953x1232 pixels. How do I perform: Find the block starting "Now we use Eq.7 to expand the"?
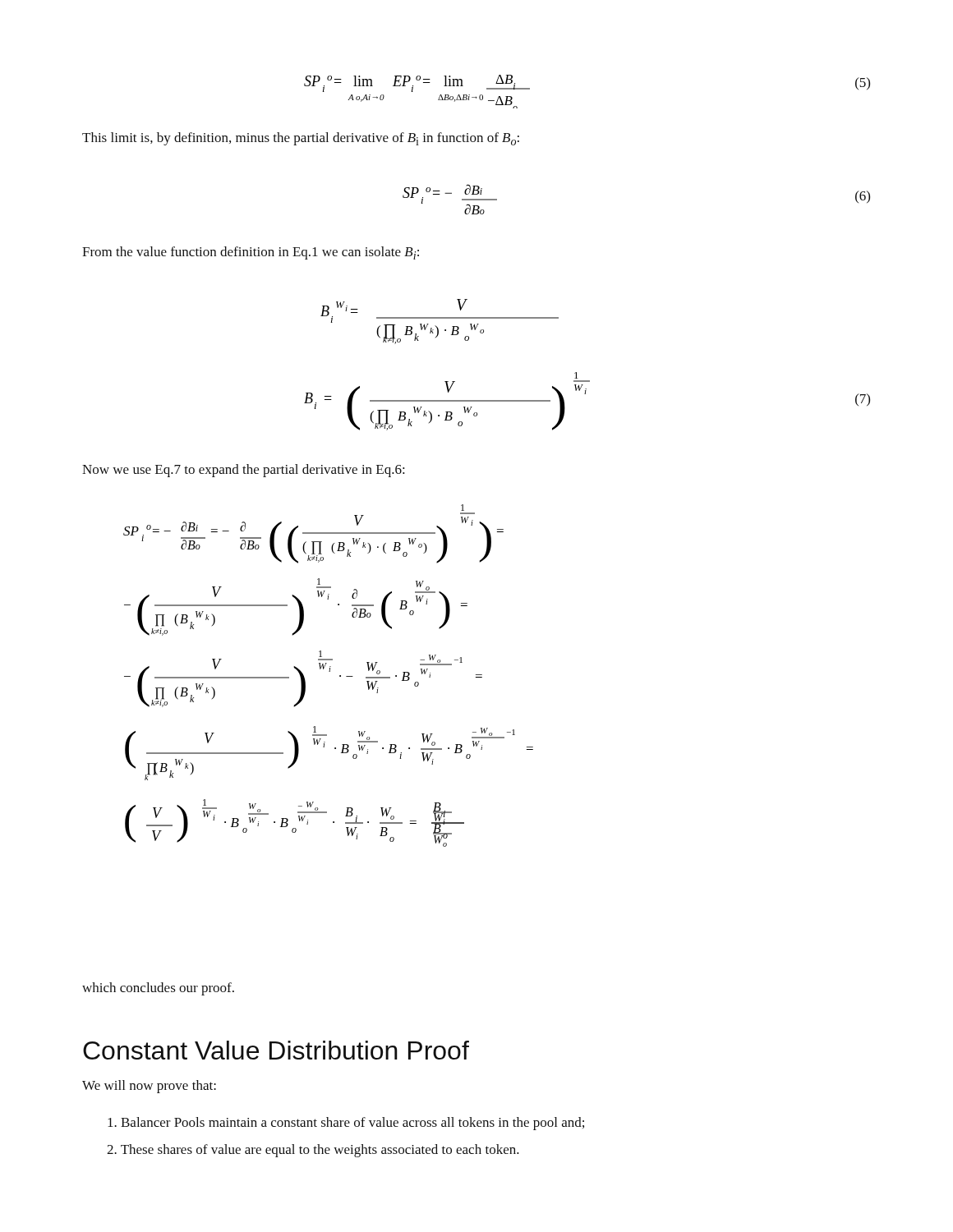[x=244, y=470]
